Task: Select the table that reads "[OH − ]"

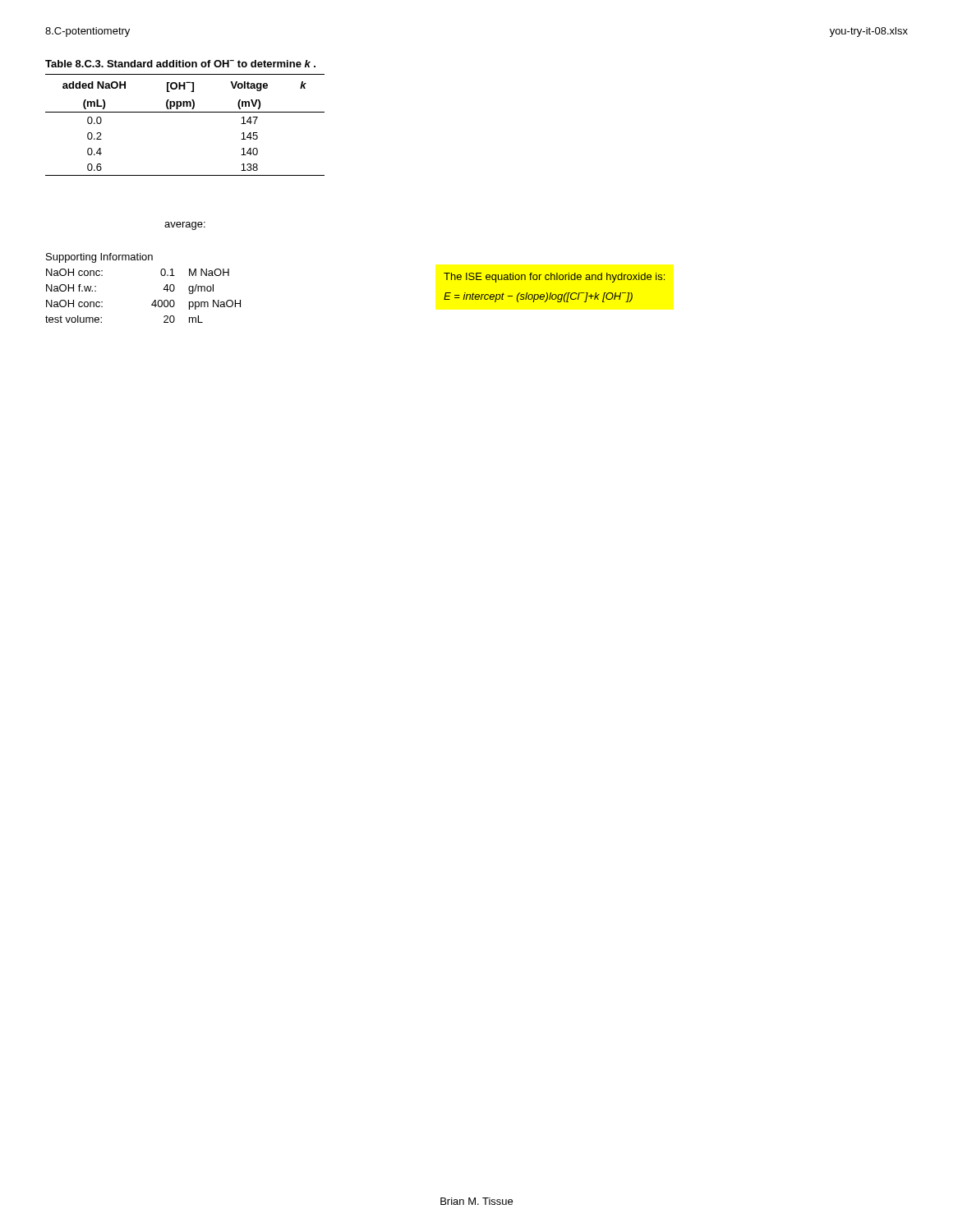Action: pyautogui.click(x=185, y=125)
